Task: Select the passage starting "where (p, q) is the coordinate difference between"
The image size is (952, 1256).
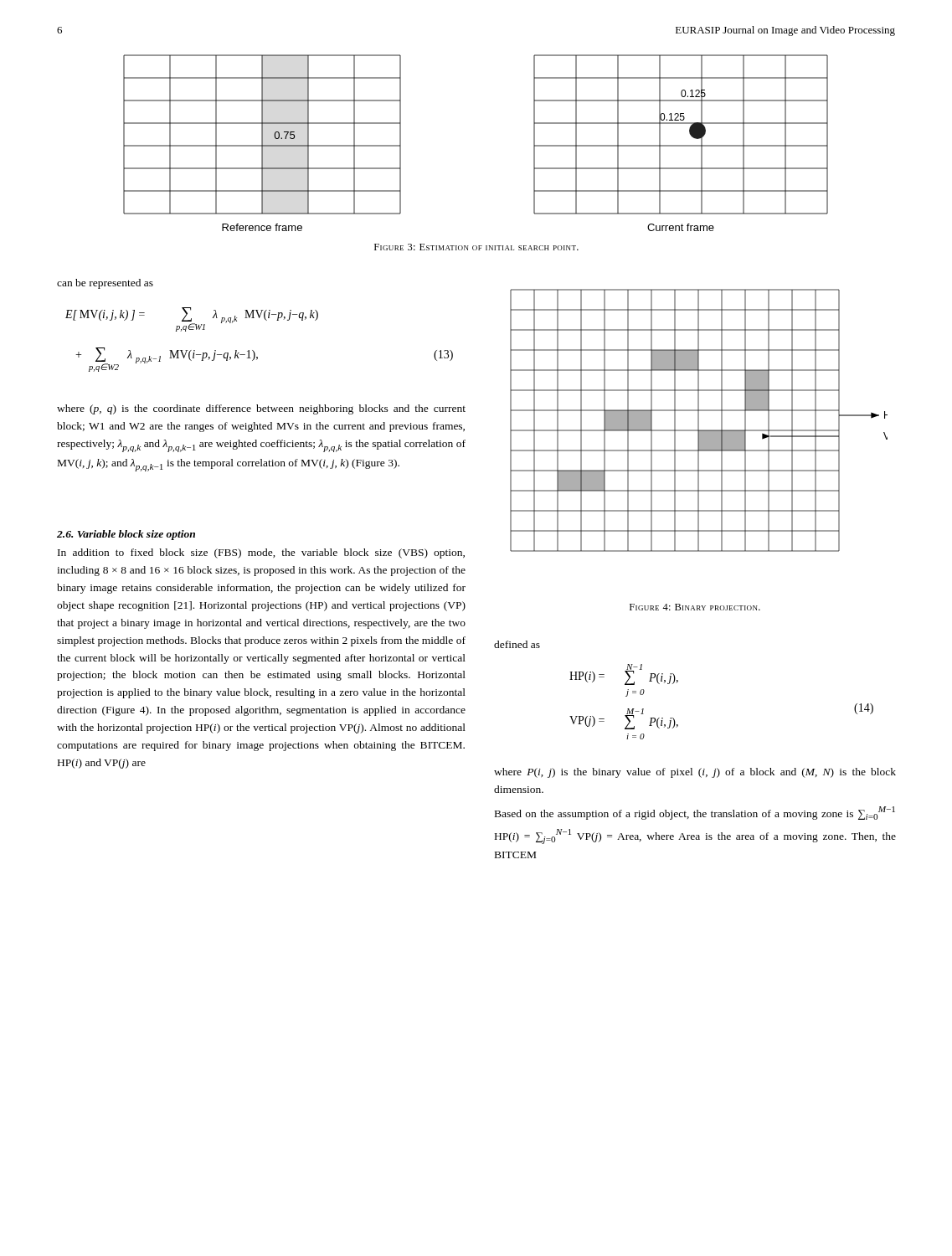Action: [x=261, y=437]
